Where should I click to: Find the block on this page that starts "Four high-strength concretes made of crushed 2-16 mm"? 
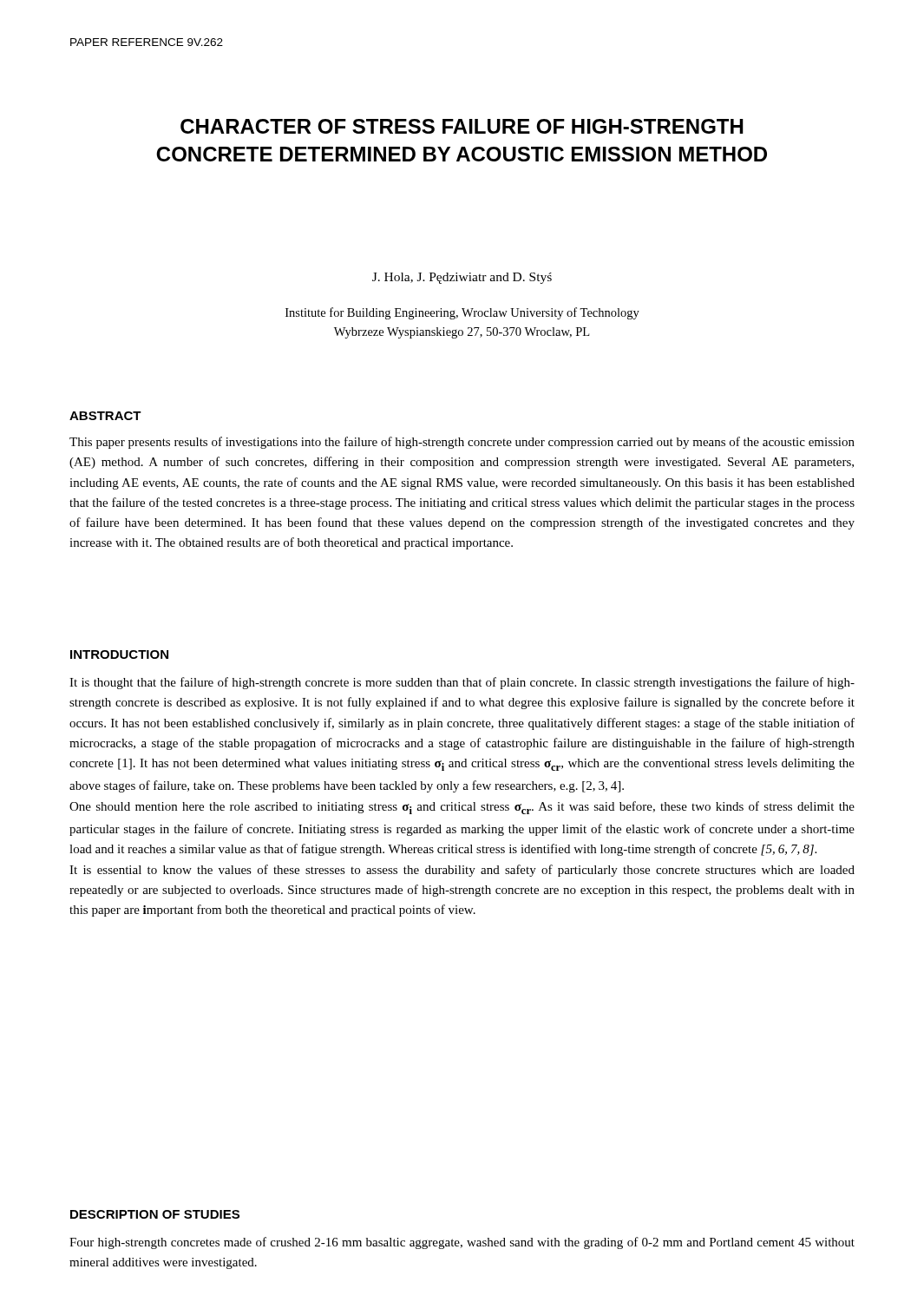(x=462, y=1253)
